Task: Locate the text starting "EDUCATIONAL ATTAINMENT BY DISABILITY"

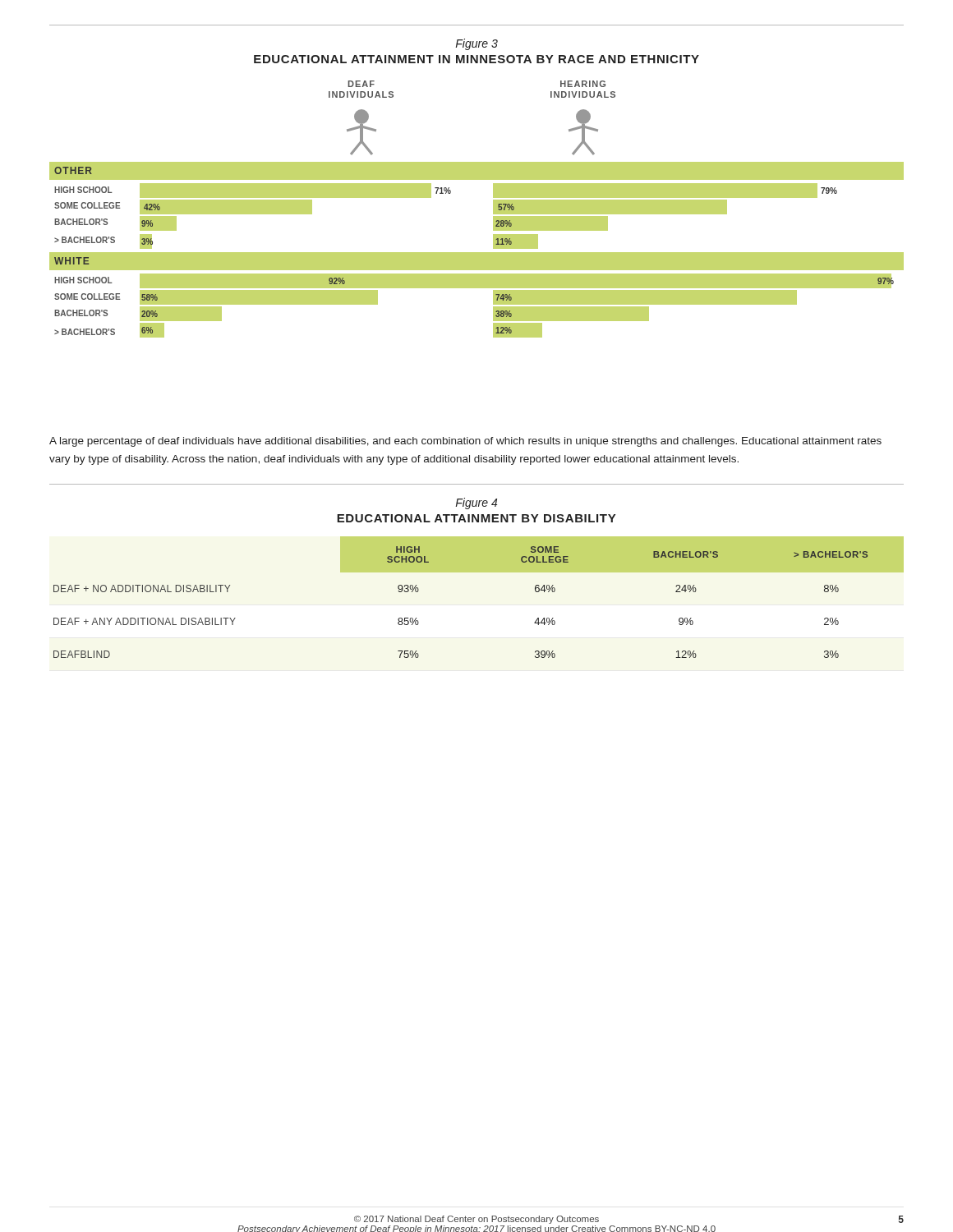Action: [476, 518]
